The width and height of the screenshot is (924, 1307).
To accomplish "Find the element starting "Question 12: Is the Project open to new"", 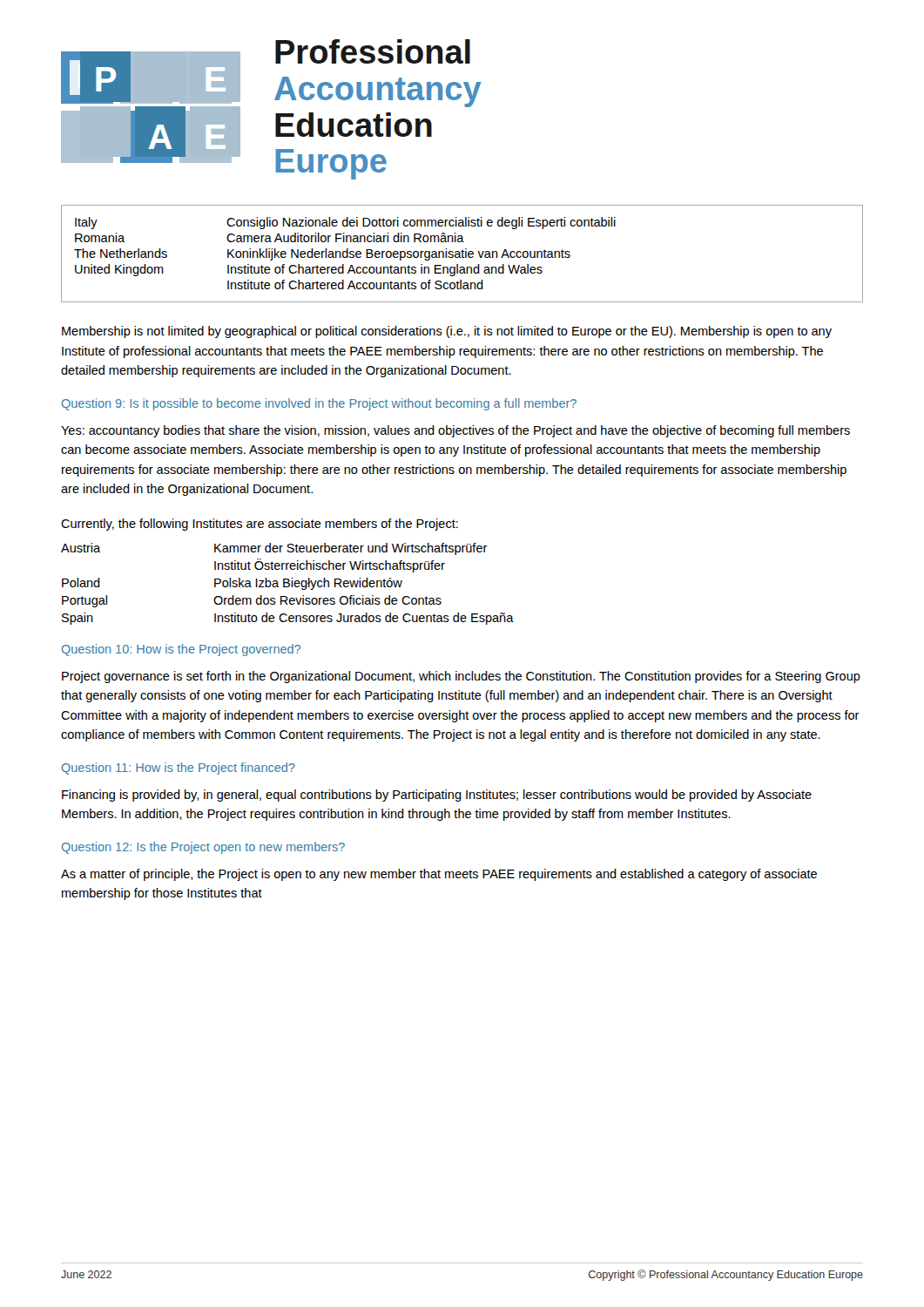I will [x=203, y=847].
